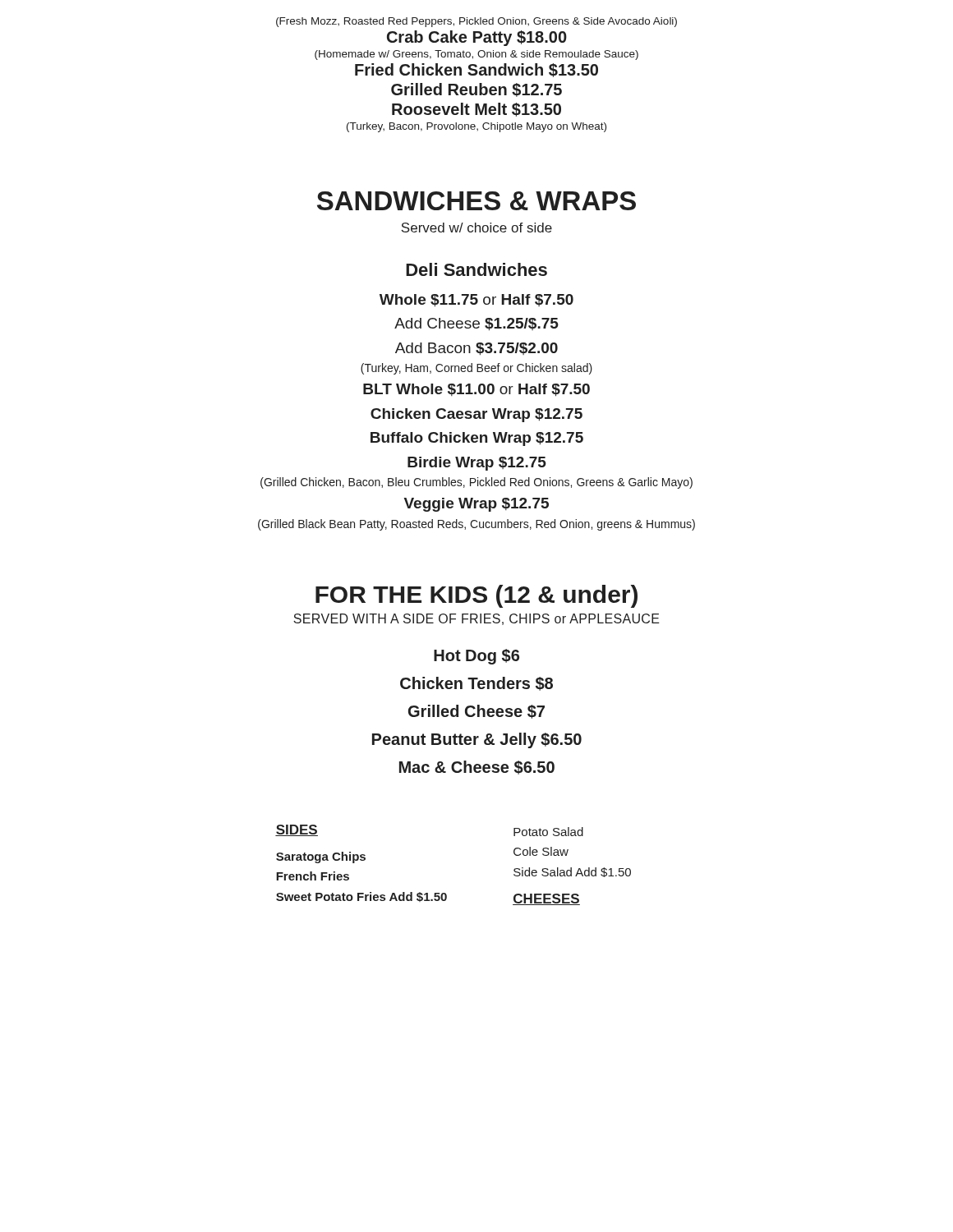Point to the region starting "(Homemade w/ Greens, Tomato,"
The width and height of the screenshot is (953, 1232).
pos(476,54)
